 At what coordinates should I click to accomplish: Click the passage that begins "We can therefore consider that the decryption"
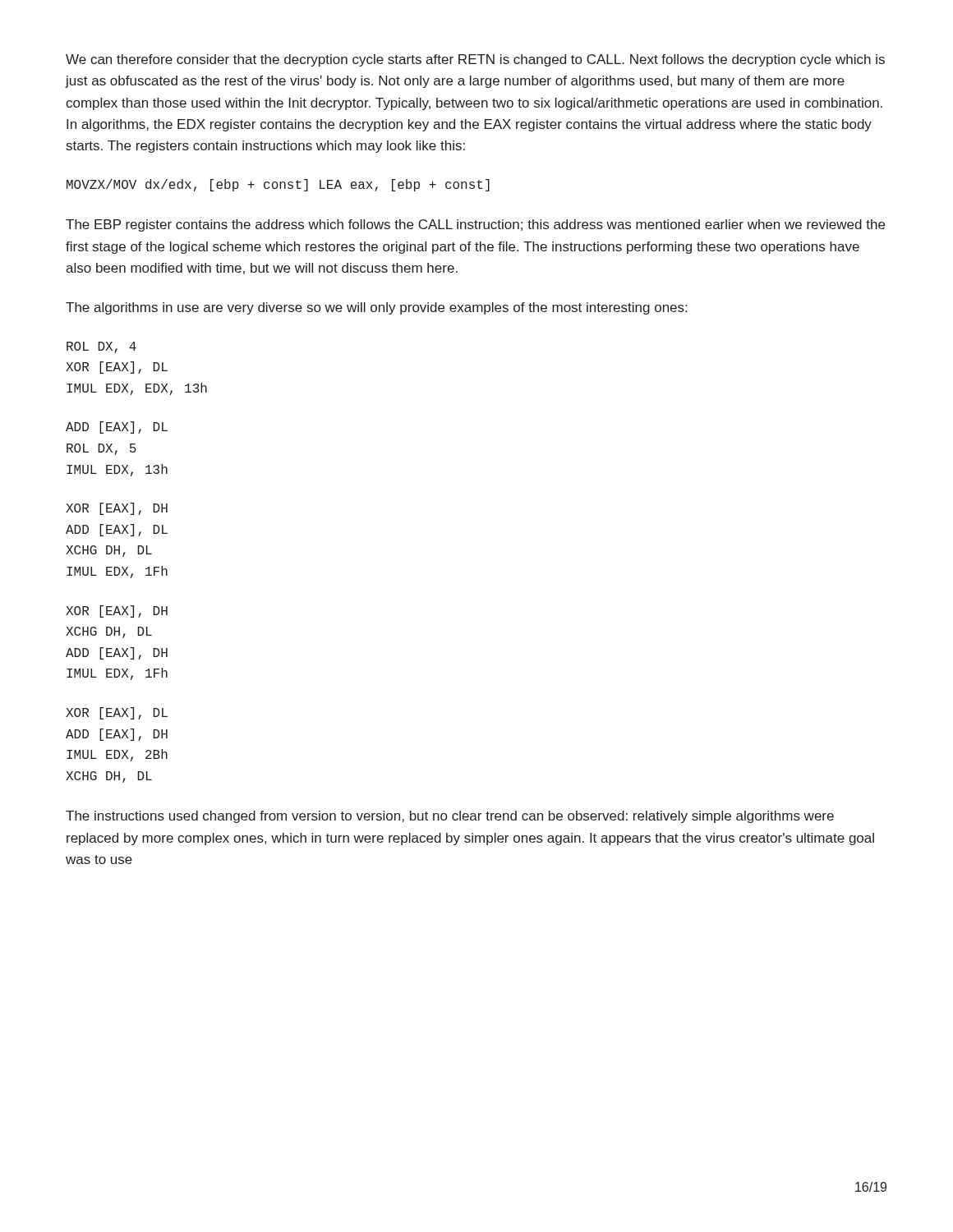coord(475,103)
